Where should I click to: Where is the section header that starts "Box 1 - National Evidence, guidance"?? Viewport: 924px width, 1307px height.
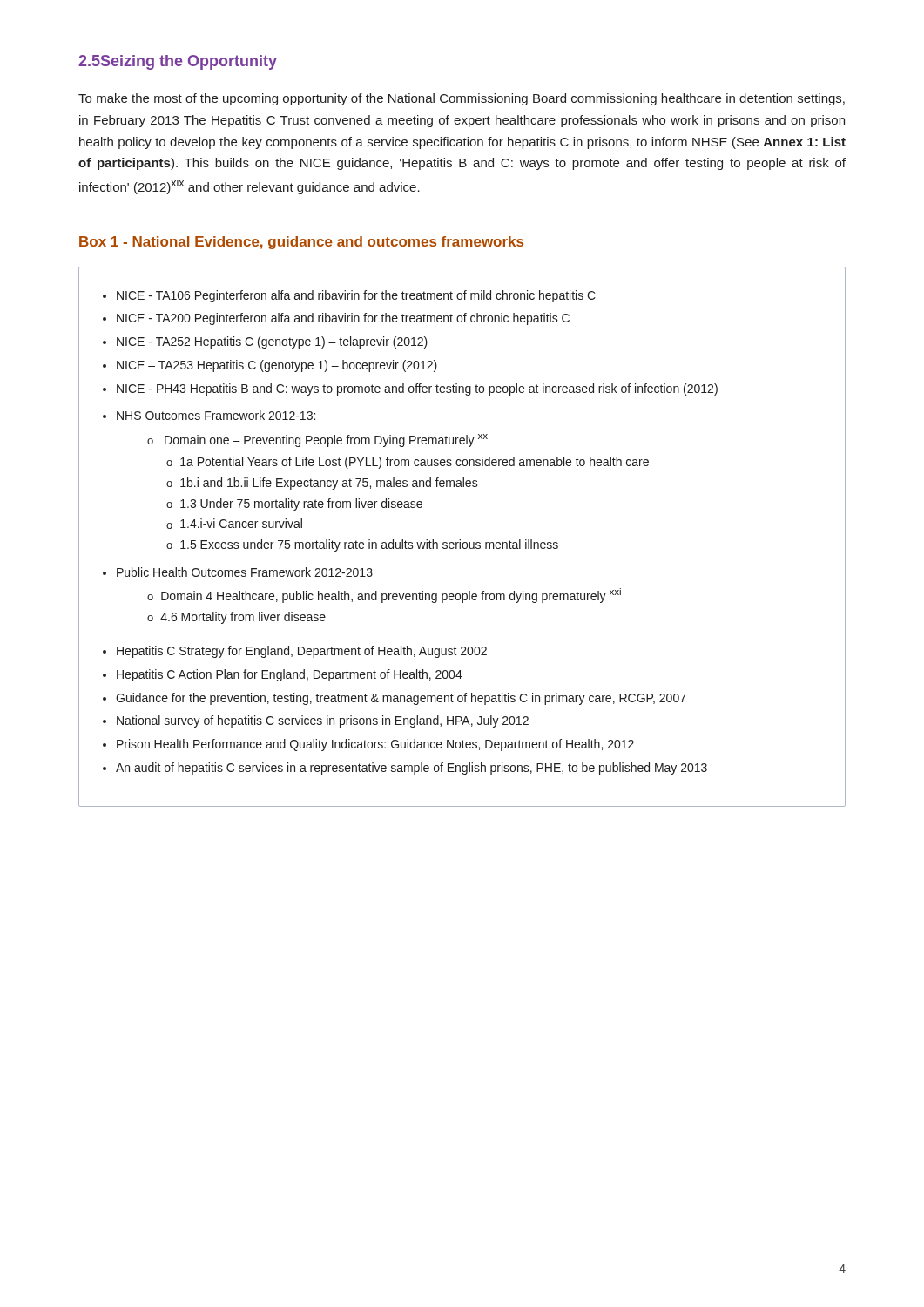tap(301, 242)
